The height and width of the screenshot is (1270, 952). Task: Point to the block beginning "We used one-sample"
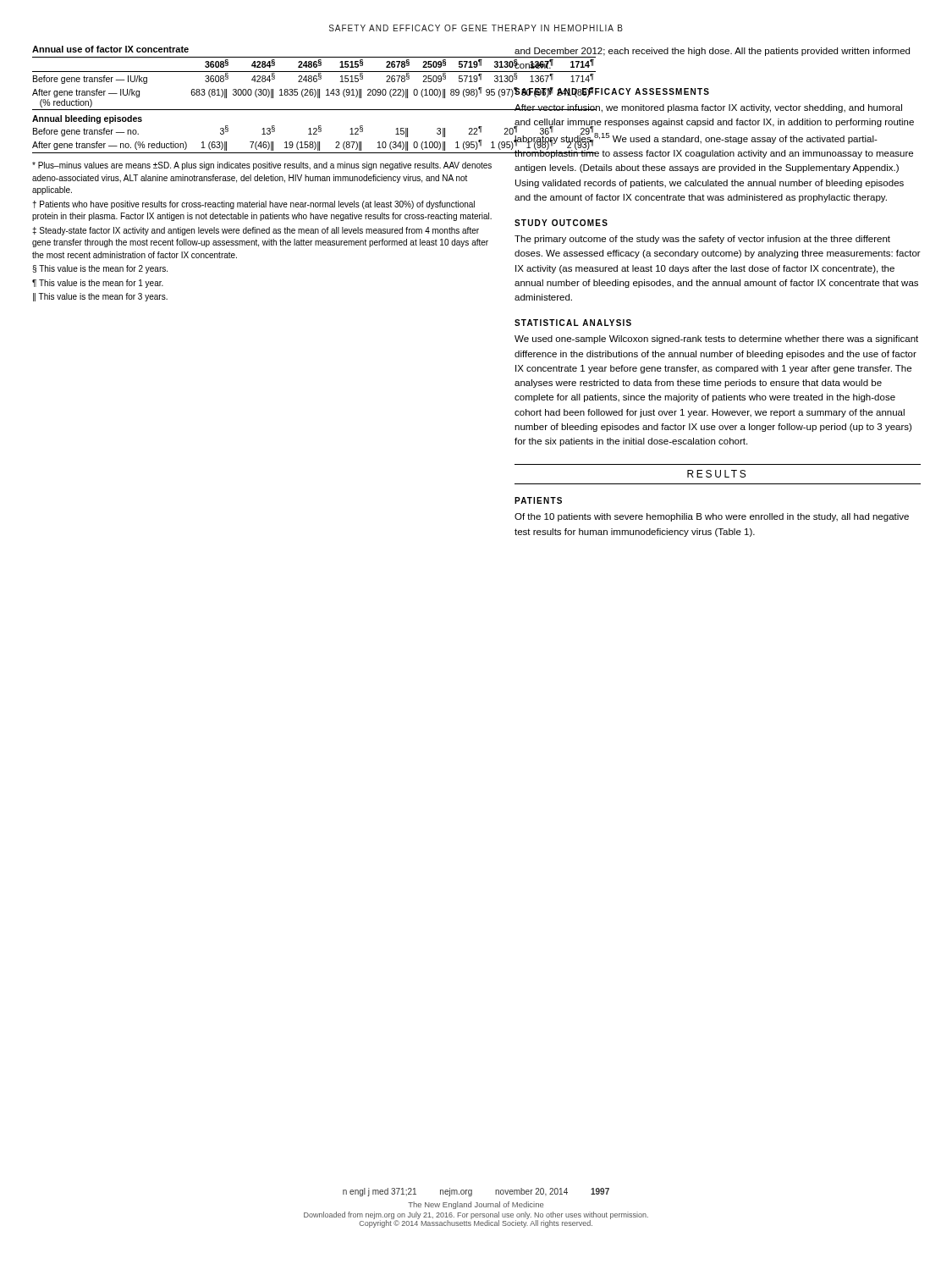click(x=716, y=390)
